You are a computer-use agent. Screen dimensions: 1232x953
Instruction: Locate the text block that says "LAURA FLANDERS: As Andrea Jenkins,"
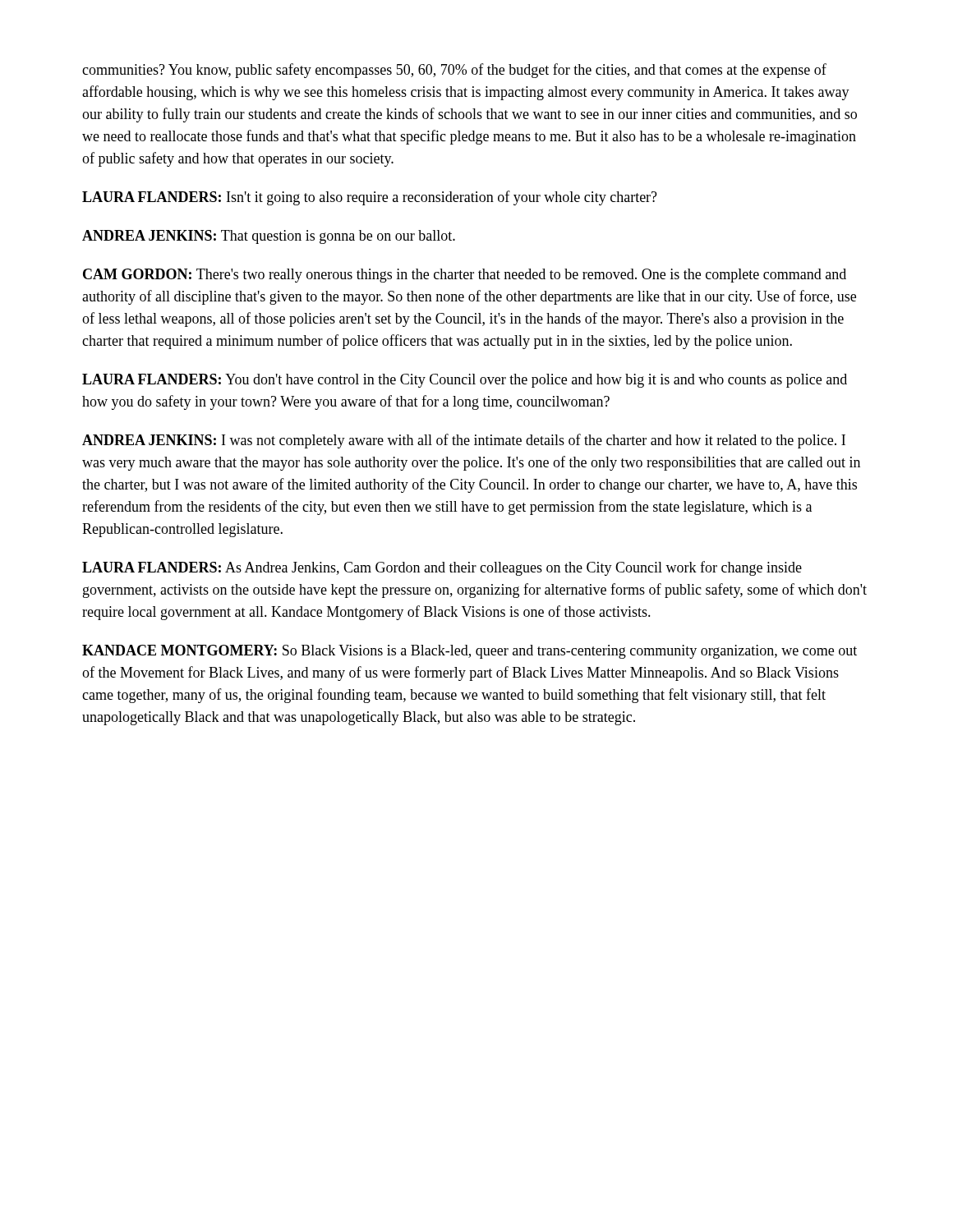point(474,590)
